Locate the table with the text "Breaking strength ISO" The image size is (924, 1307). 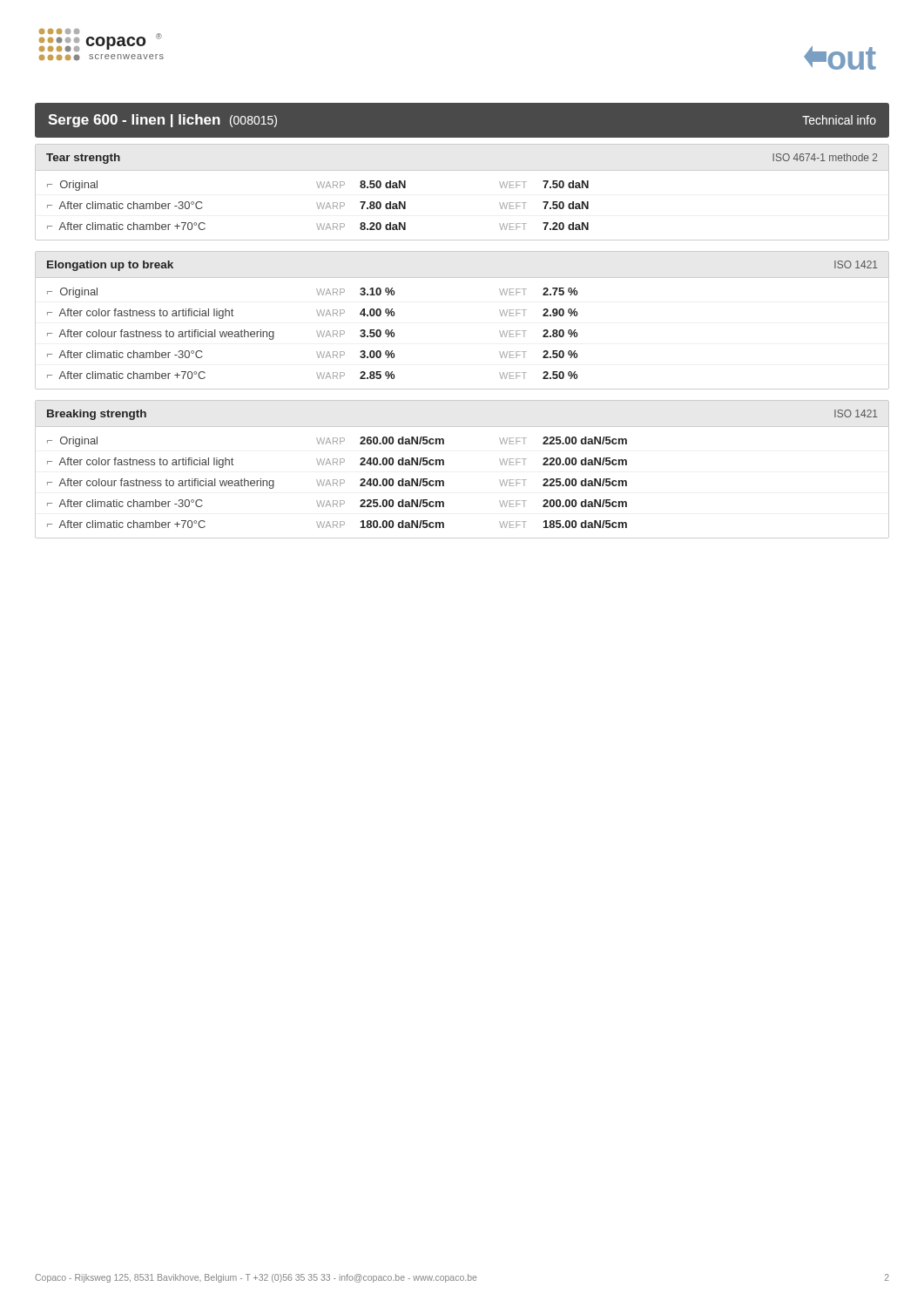[x=462, y=469]
